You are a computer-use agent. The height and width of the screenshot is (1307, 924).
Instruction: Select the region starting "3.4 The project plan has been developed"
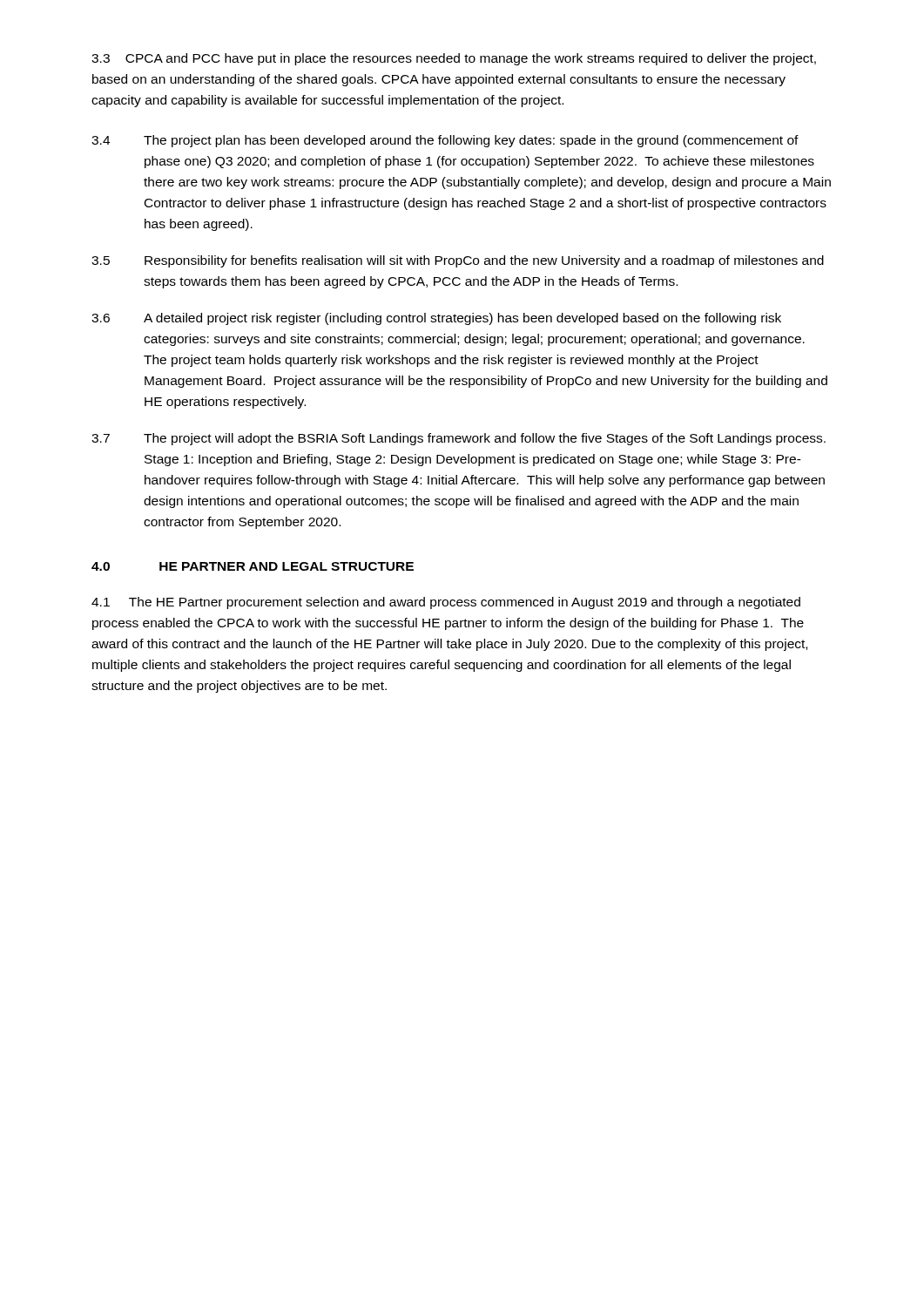[464, 182]
